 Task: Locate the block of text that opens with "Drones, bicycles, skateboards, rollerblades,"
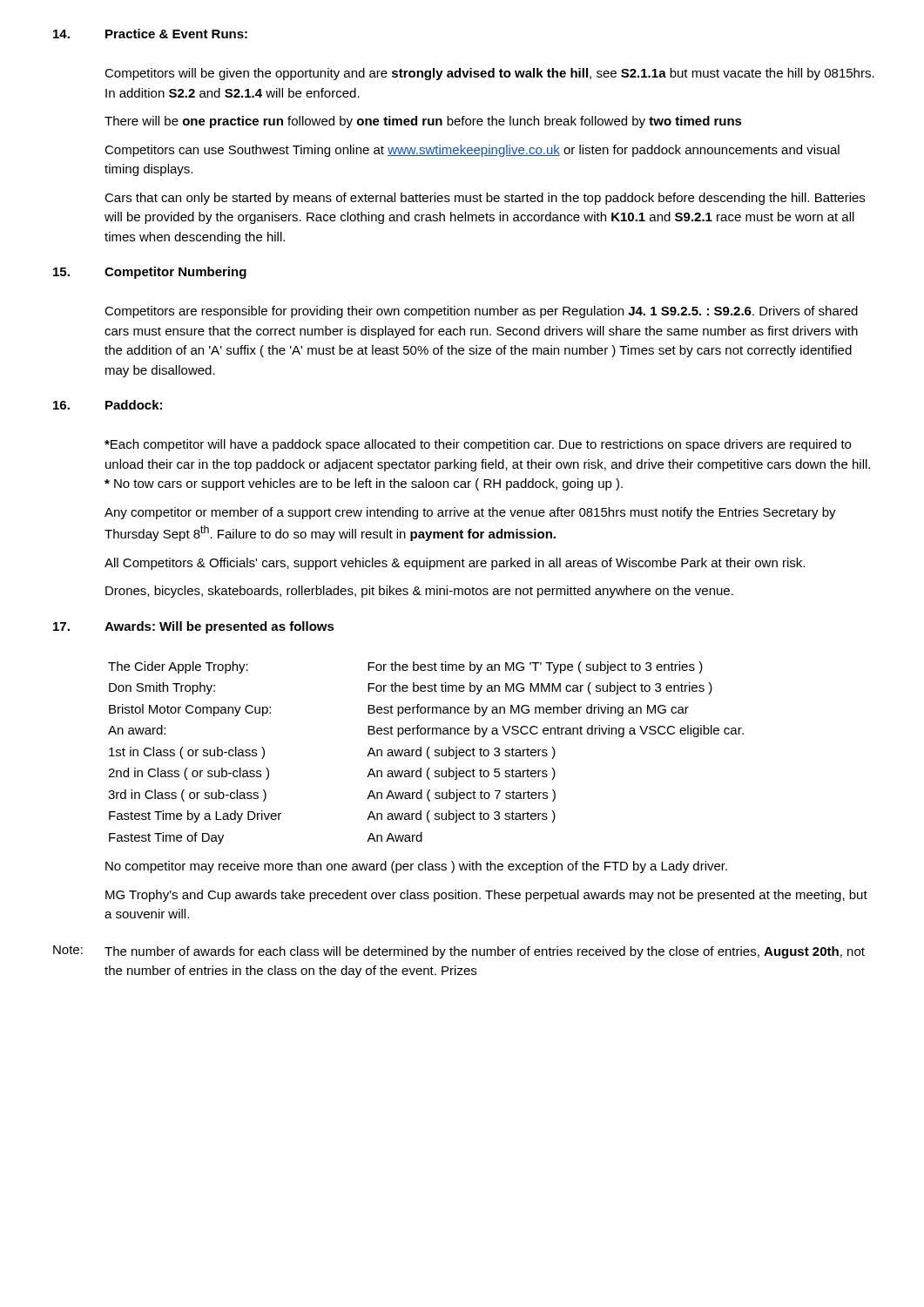(x=490, y=591)
